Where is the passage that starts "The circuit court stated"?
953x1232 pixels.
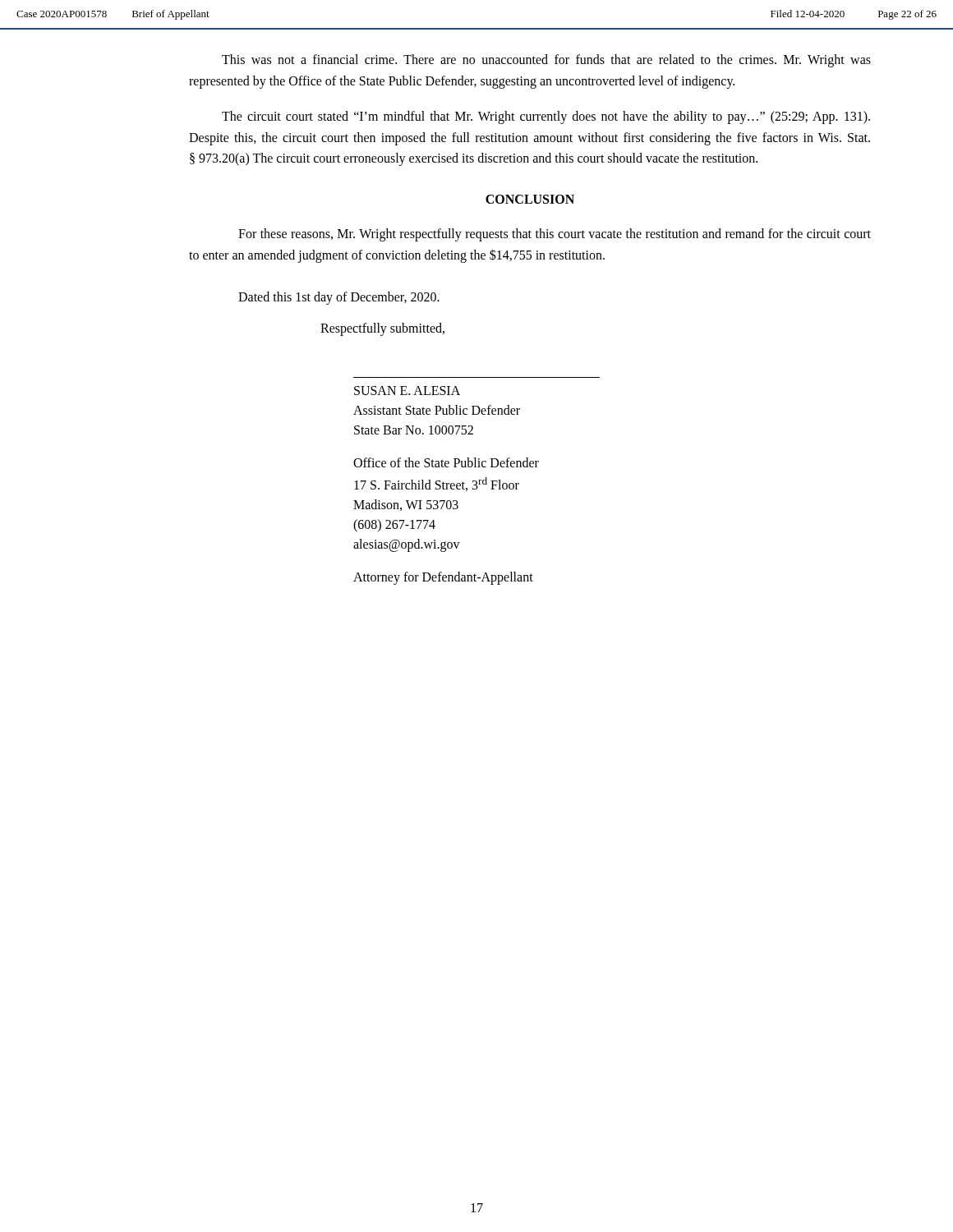pyautogui.click(x=530, y=137)
